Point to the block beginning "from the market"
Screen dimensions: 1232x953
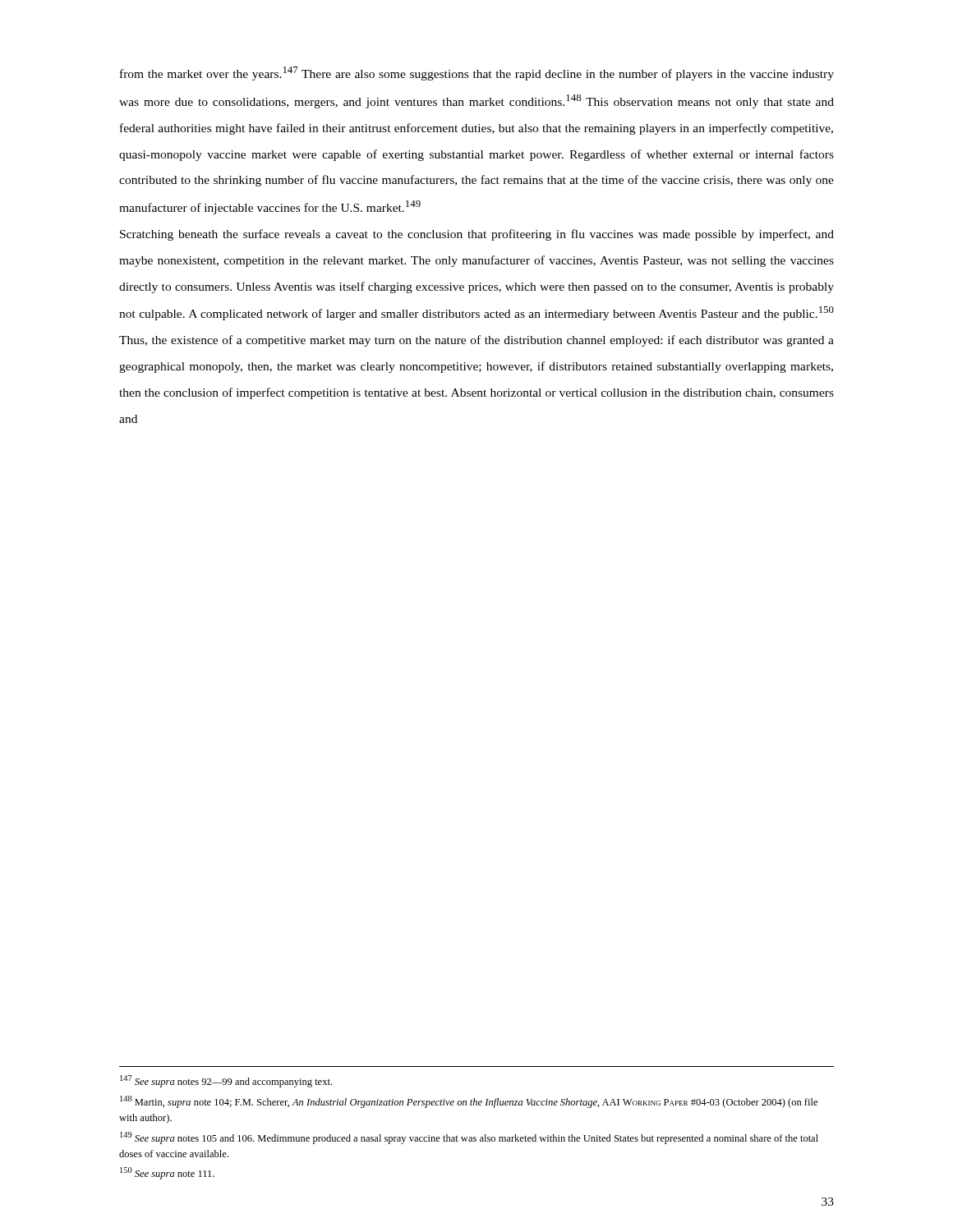coord(476,140)
